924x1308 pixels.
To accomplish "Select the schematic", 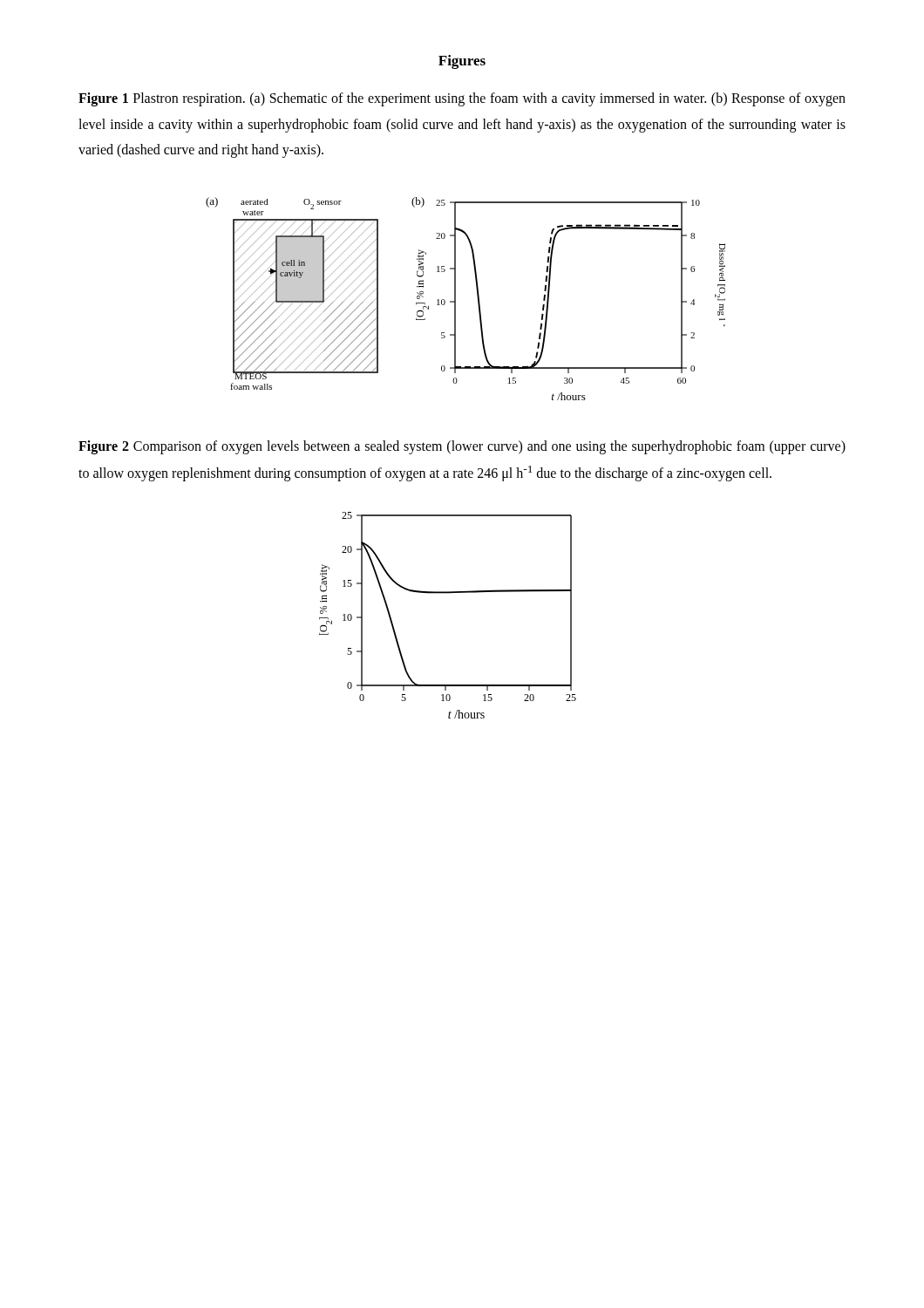I will tap(462, 298).
